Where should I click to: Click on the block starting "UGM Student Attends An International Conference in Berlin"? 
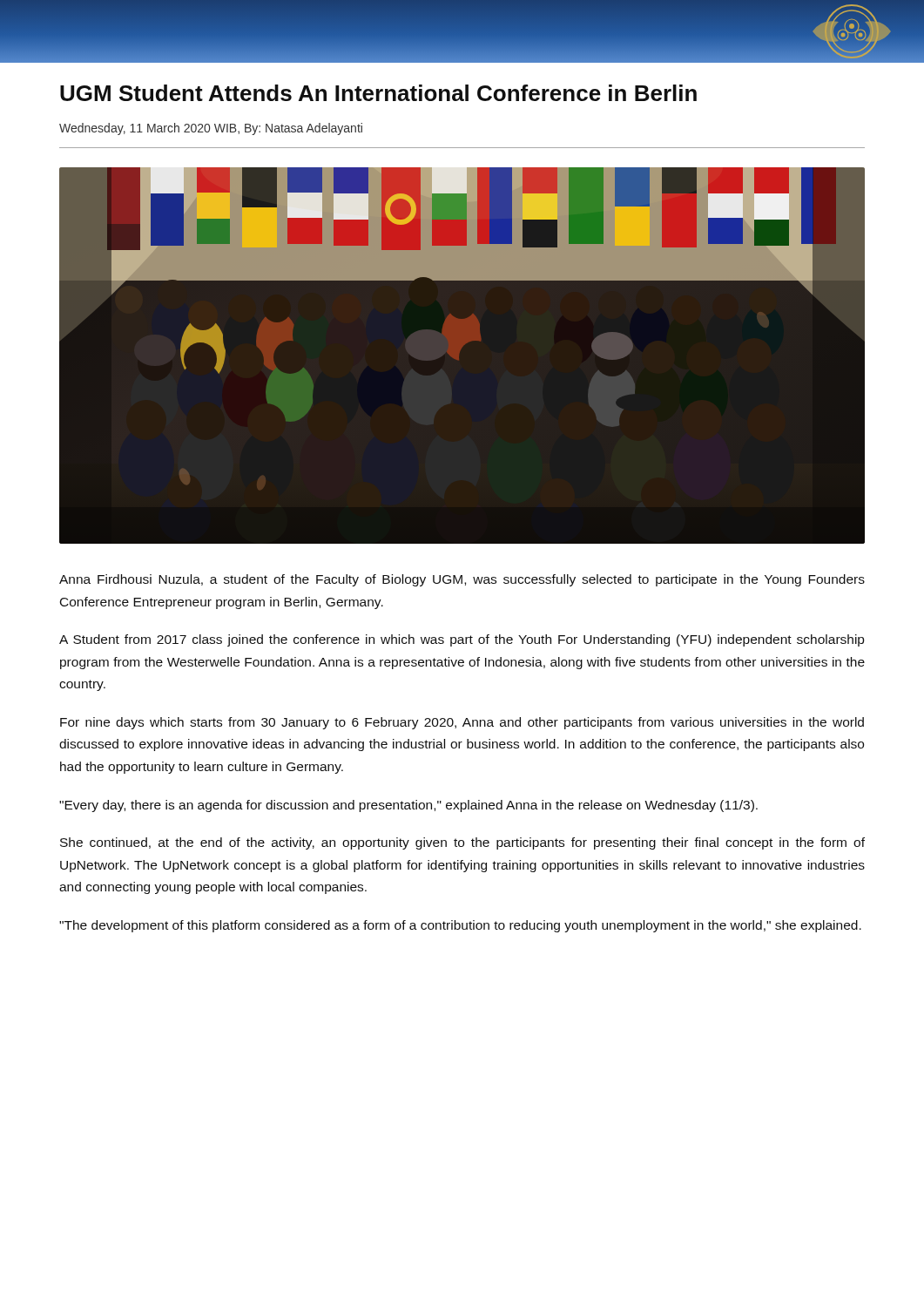379,93
